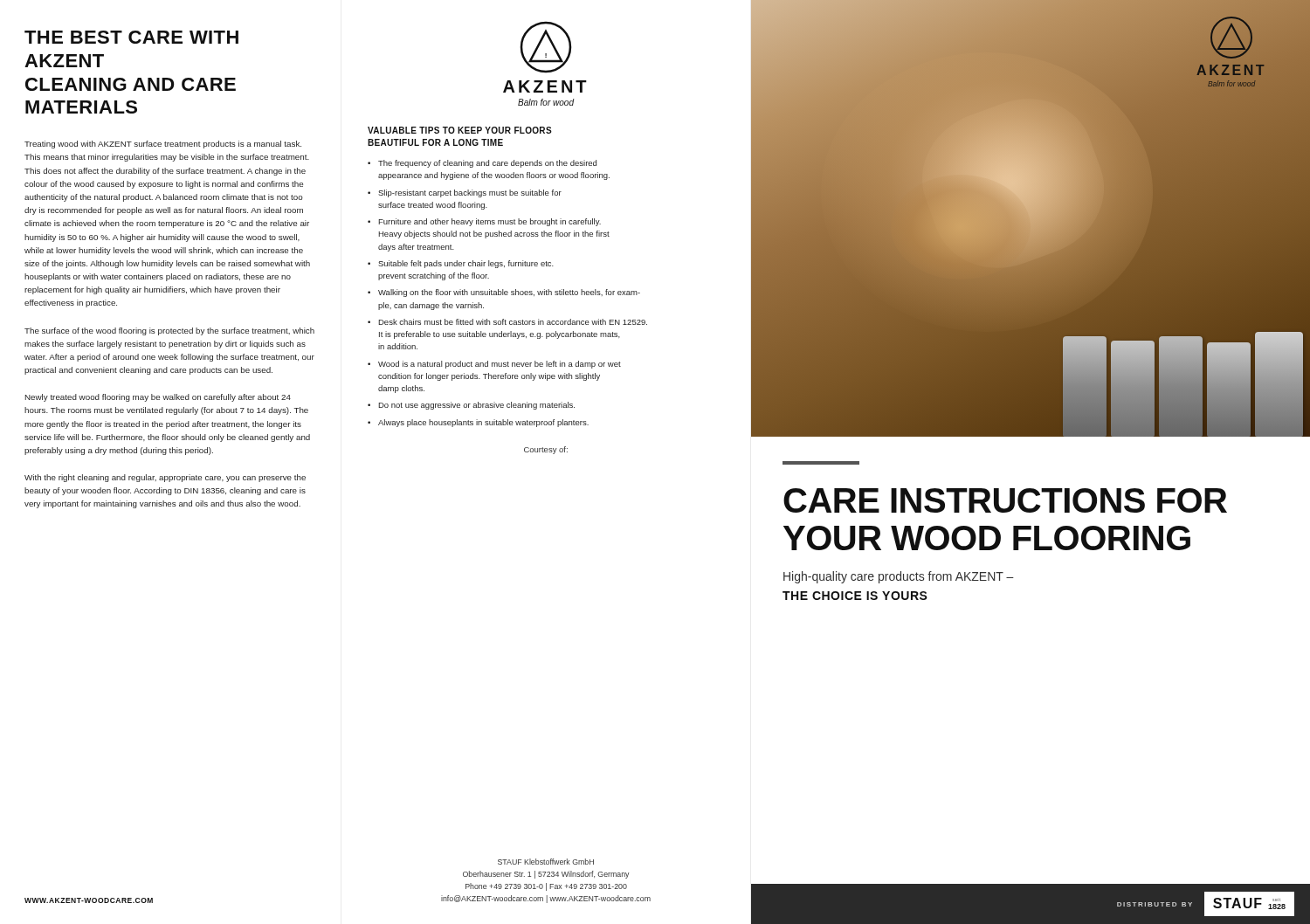Image resolution: width=1310 pixels, height=924 pixels.
Task: Navigate to the passage starting "Suitable felt pads under"
Action: click(x=466, y=269)
